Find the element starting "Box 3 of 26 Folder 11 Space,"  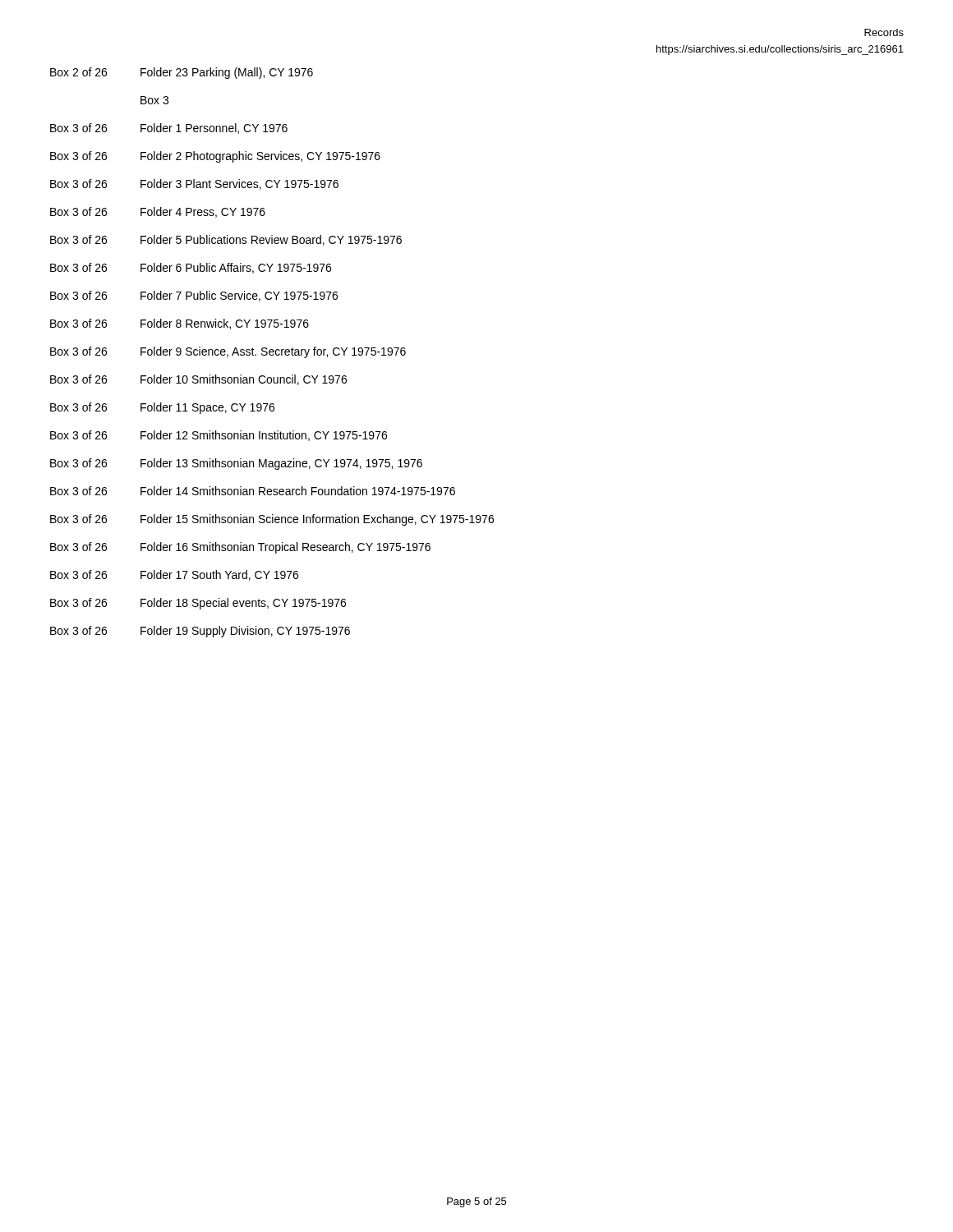pos(162,407)
